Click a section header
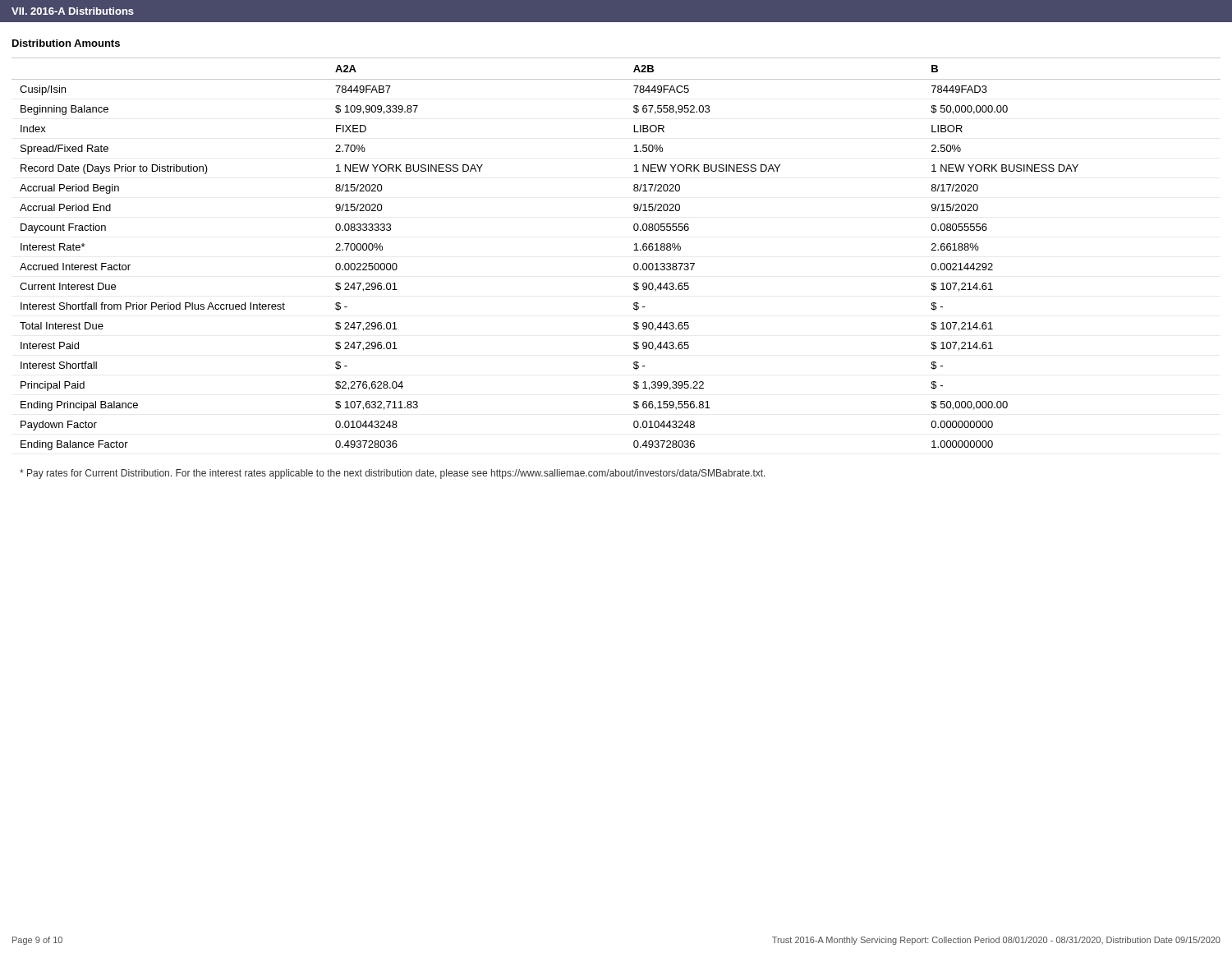Screen dimensions: 953x1232 coord(73,11)
